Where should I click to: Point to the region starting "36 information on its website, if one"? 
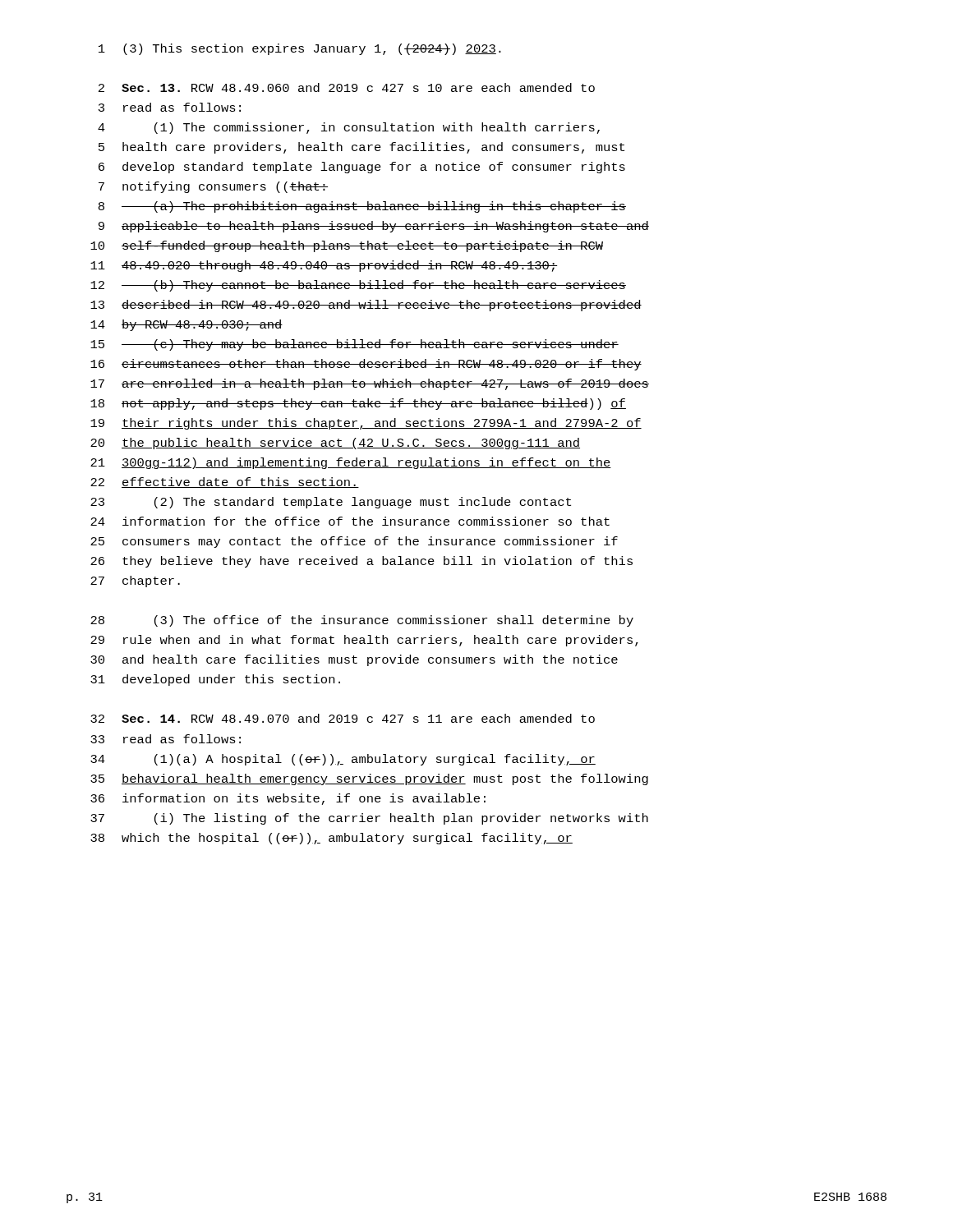(x=476, y=799)
